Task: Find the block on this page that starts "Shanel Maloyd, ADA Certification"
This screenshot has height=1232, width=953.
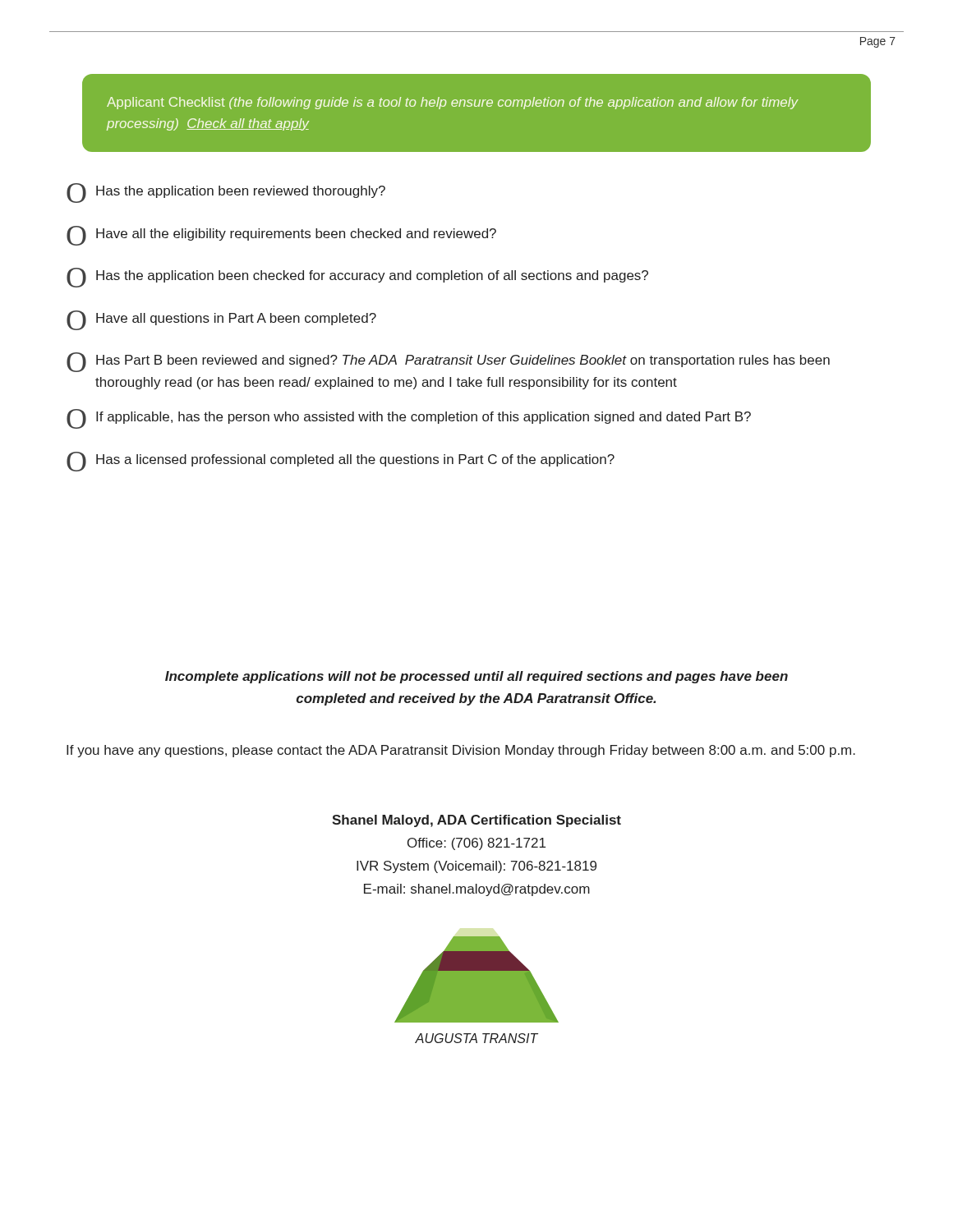Action: [x=476, y=855]
